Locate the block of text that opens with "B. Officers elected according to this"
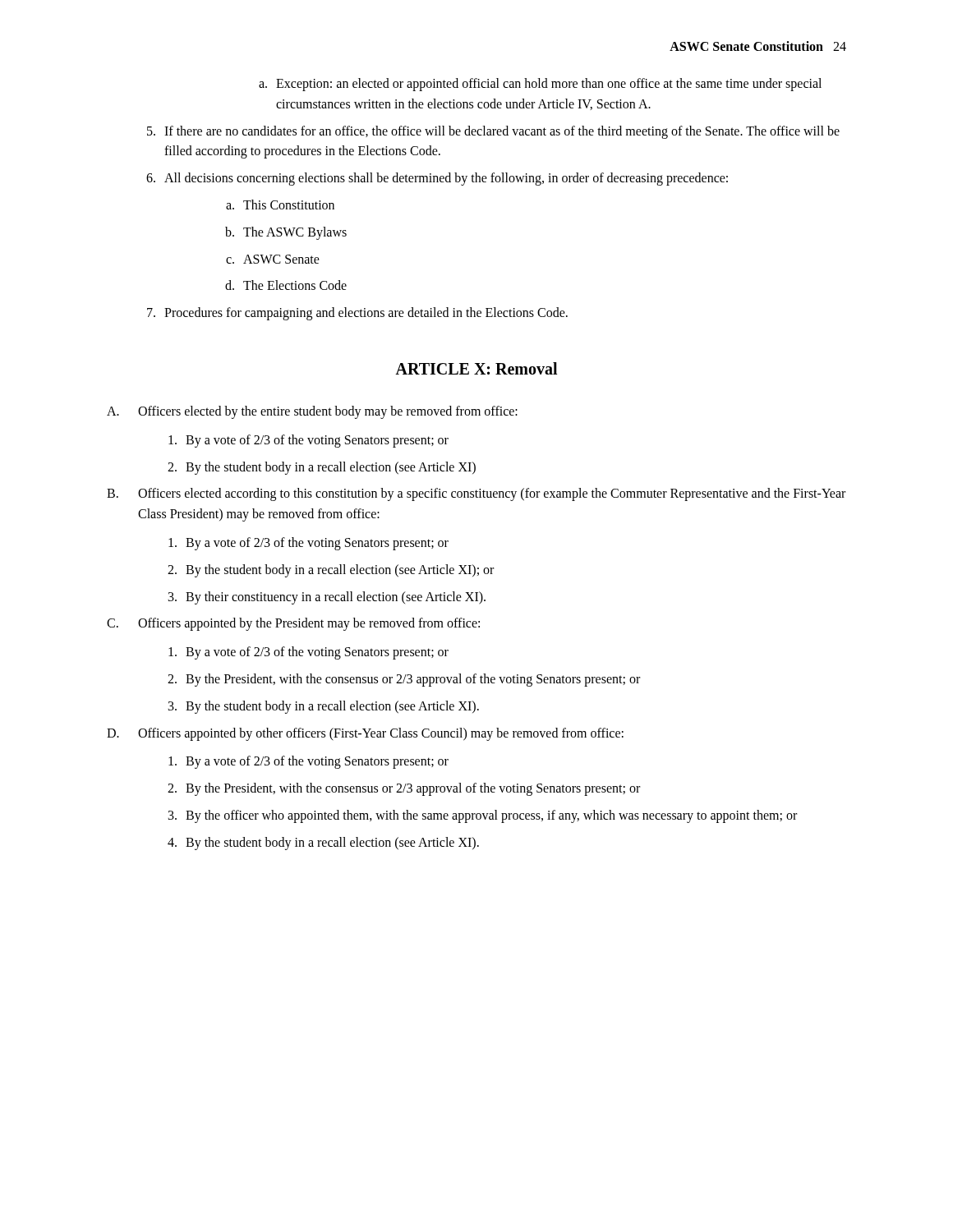 (476, 504)
